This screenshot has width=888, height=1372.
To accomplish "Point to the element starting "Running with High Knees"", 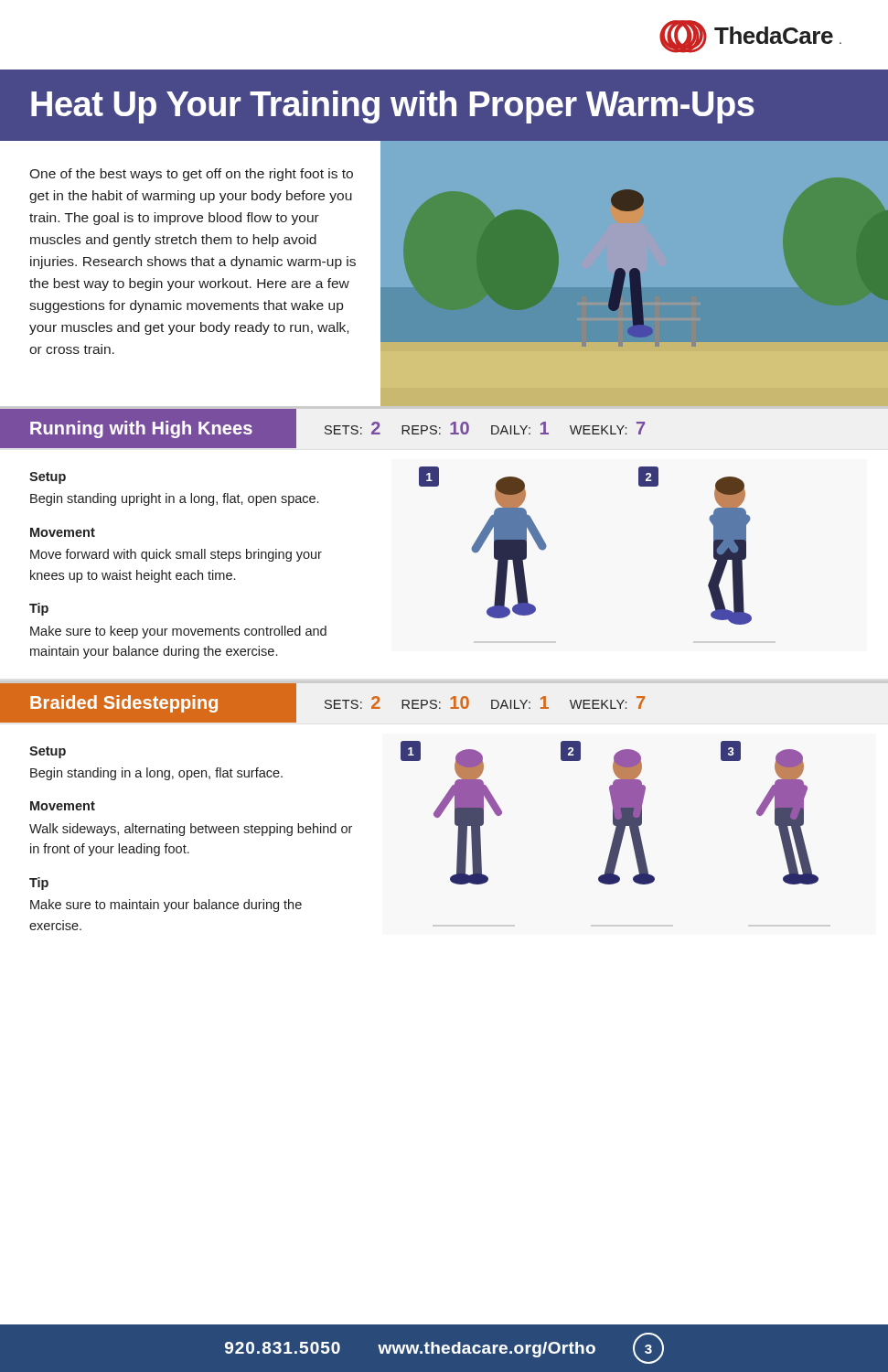I will tap(141, 428).
